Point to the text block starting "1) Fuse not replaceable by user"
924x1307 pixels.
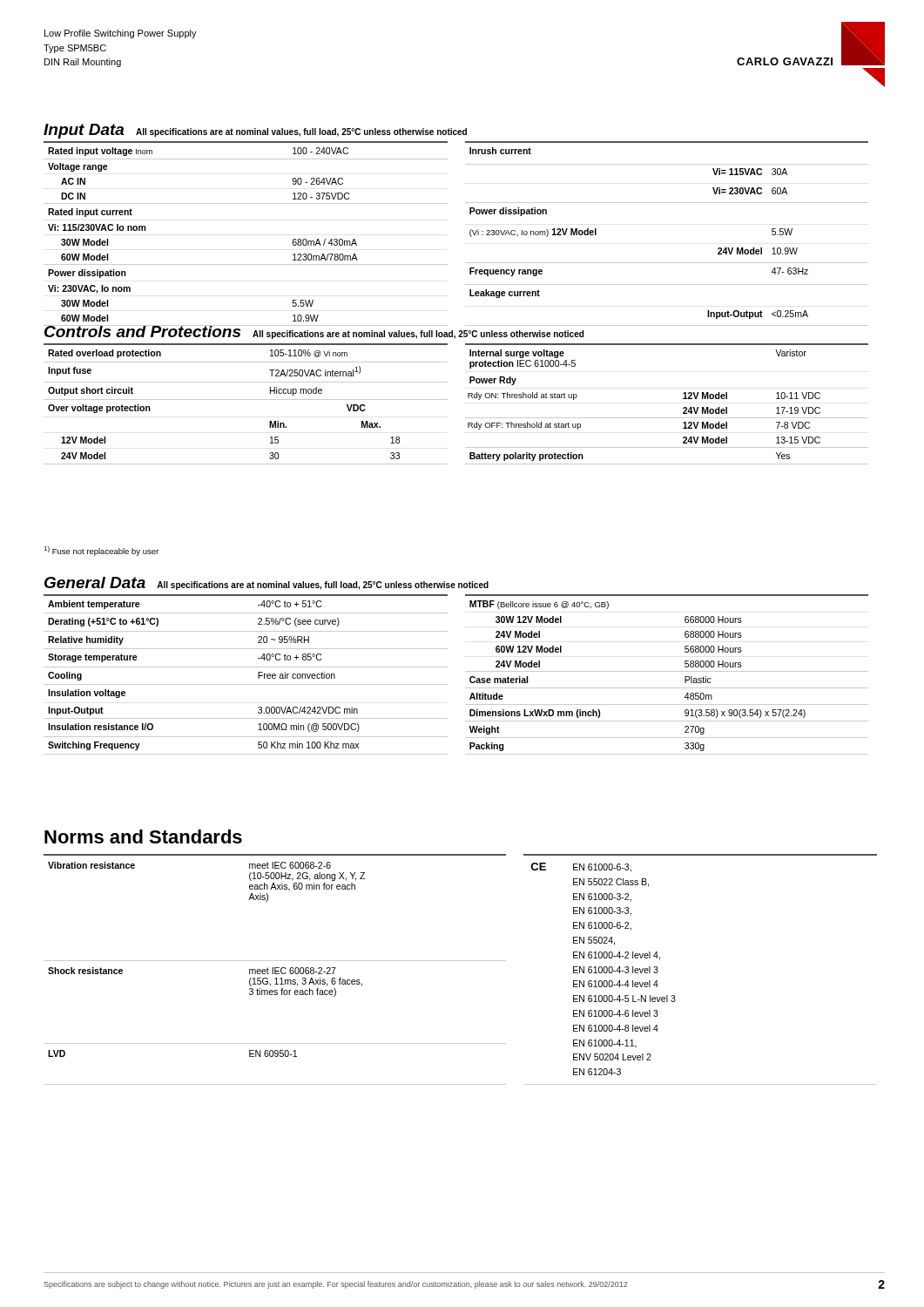click(101, 550)
